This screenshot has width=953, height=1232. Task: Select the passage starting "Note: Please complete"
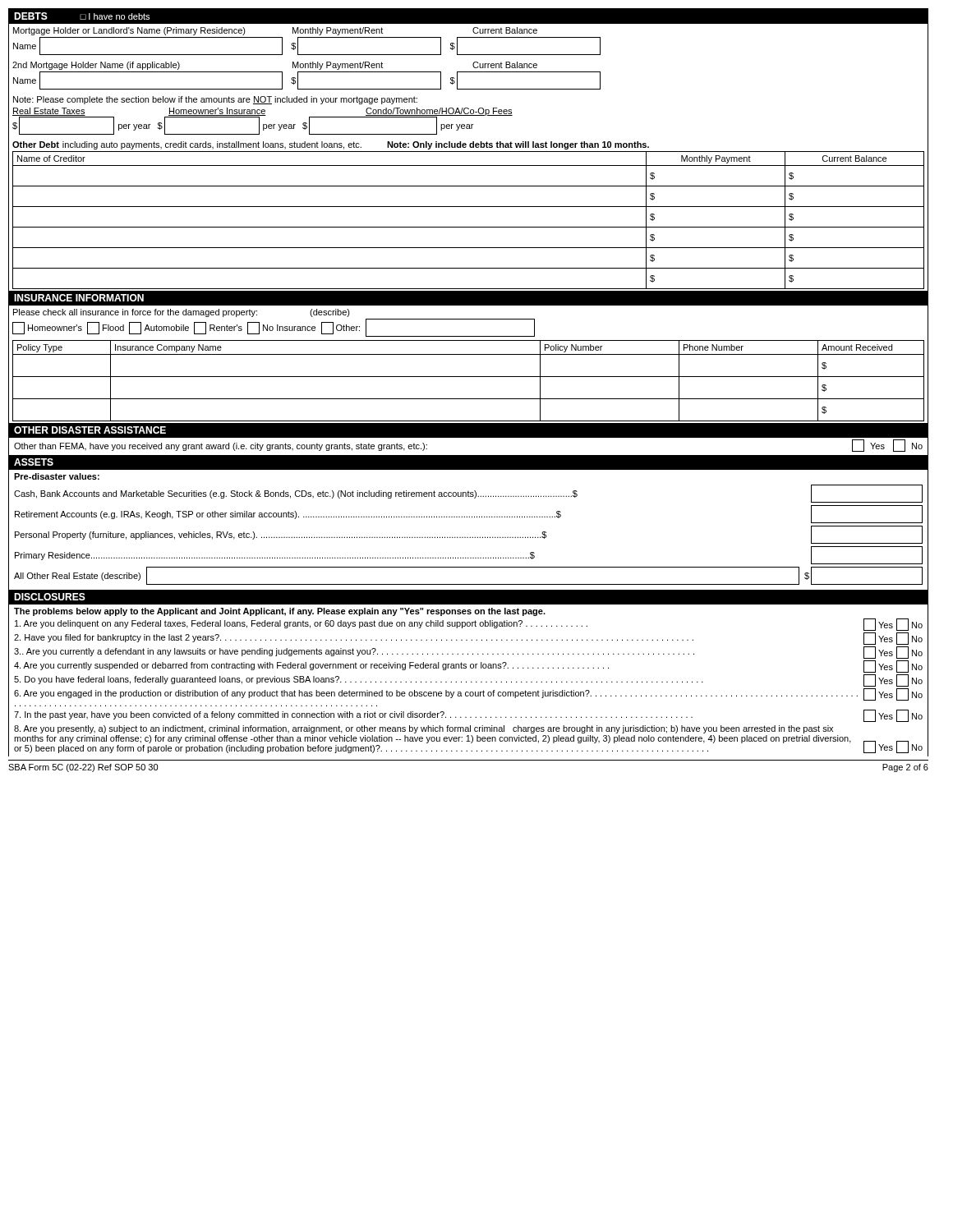pyautogui.click(x=215, y=99)
